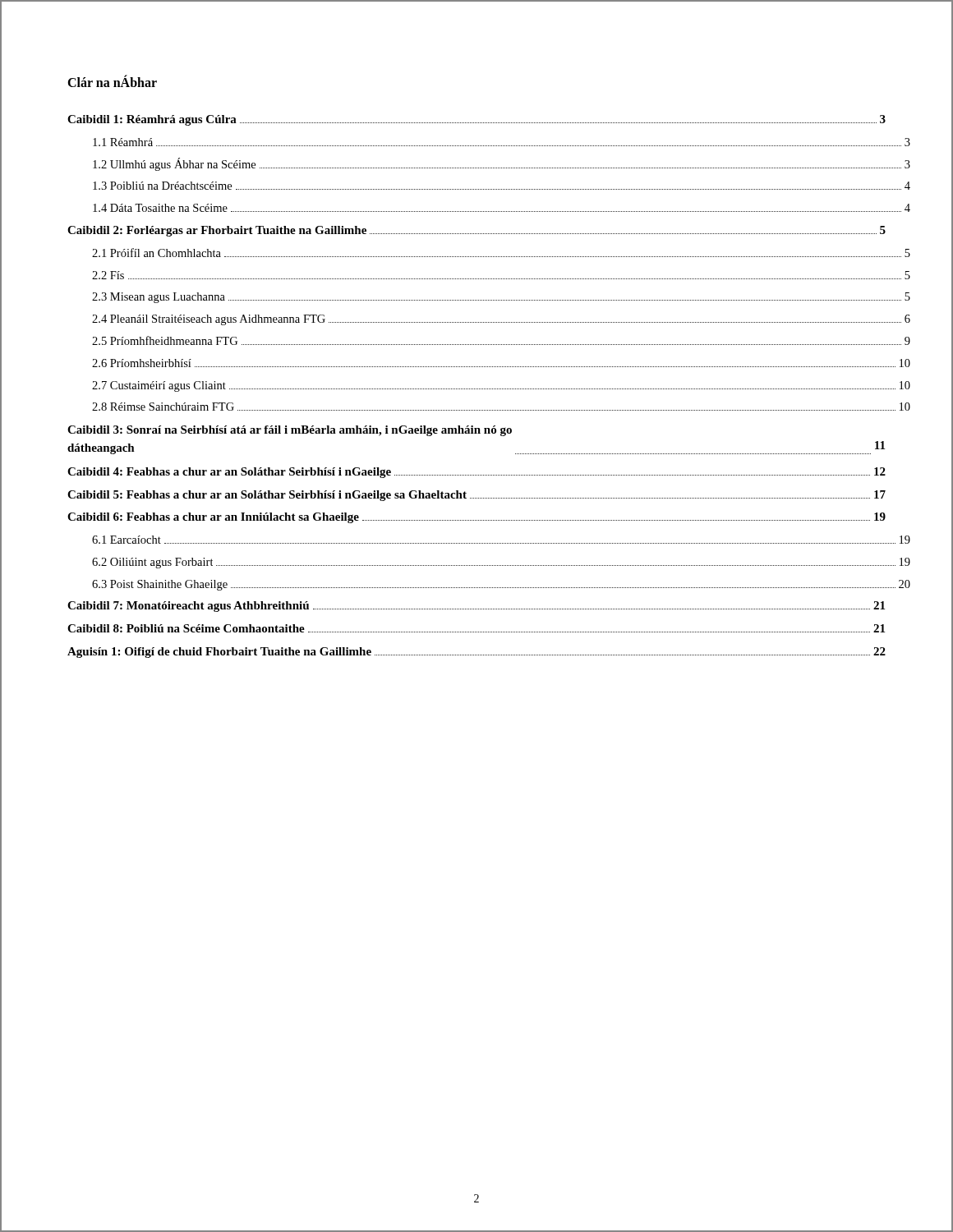This screenshot has width=953, height=1232.
Task: Click on the list item that reads "2.1 Próifíl an Chomhlachta"
Action: click(501, 253)
